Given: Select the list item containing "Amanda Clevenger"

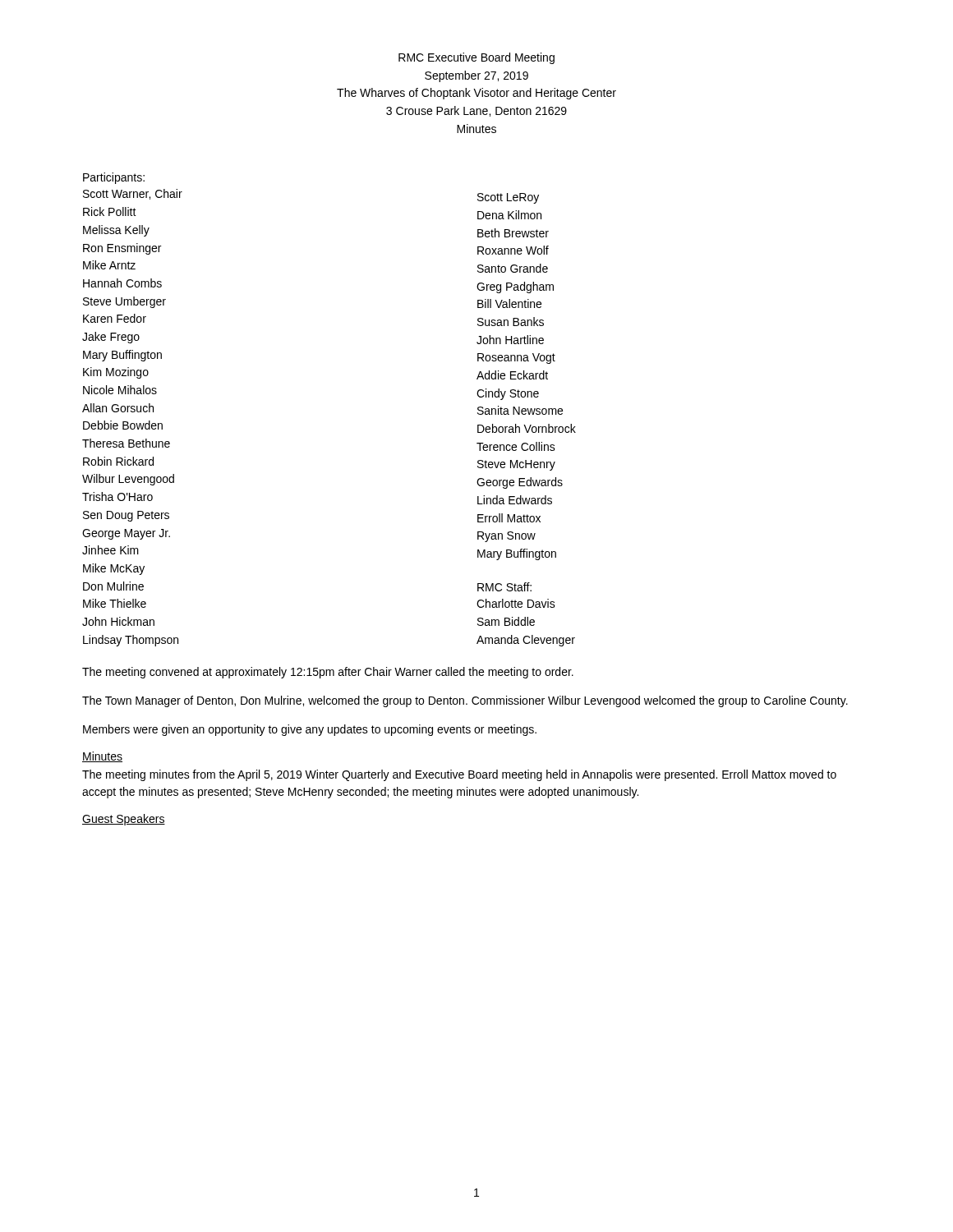Looking at the screenshot, I should 526,640.
